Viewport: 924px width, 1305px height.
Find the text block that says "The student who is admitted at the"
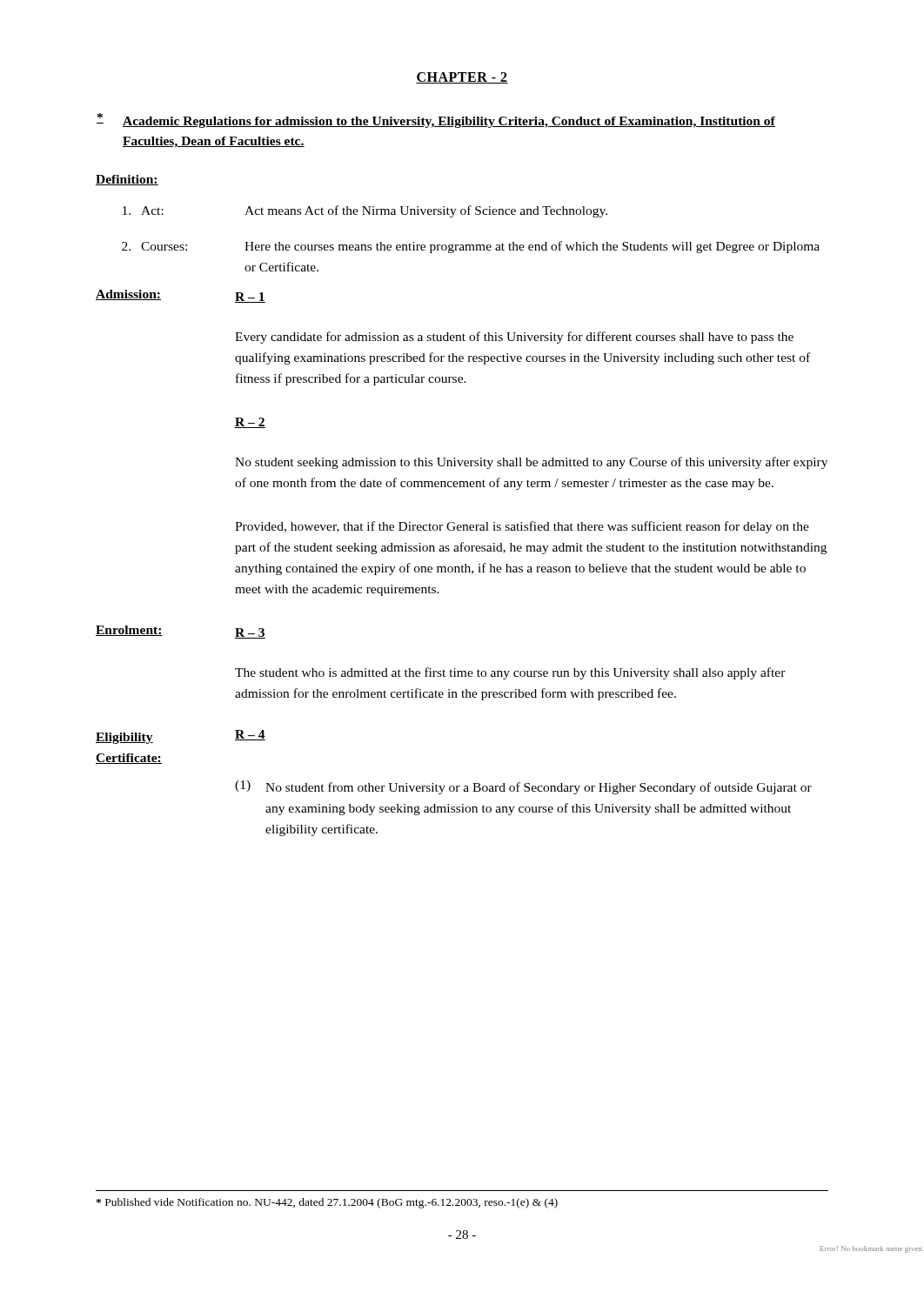click(x=462, y=689)
